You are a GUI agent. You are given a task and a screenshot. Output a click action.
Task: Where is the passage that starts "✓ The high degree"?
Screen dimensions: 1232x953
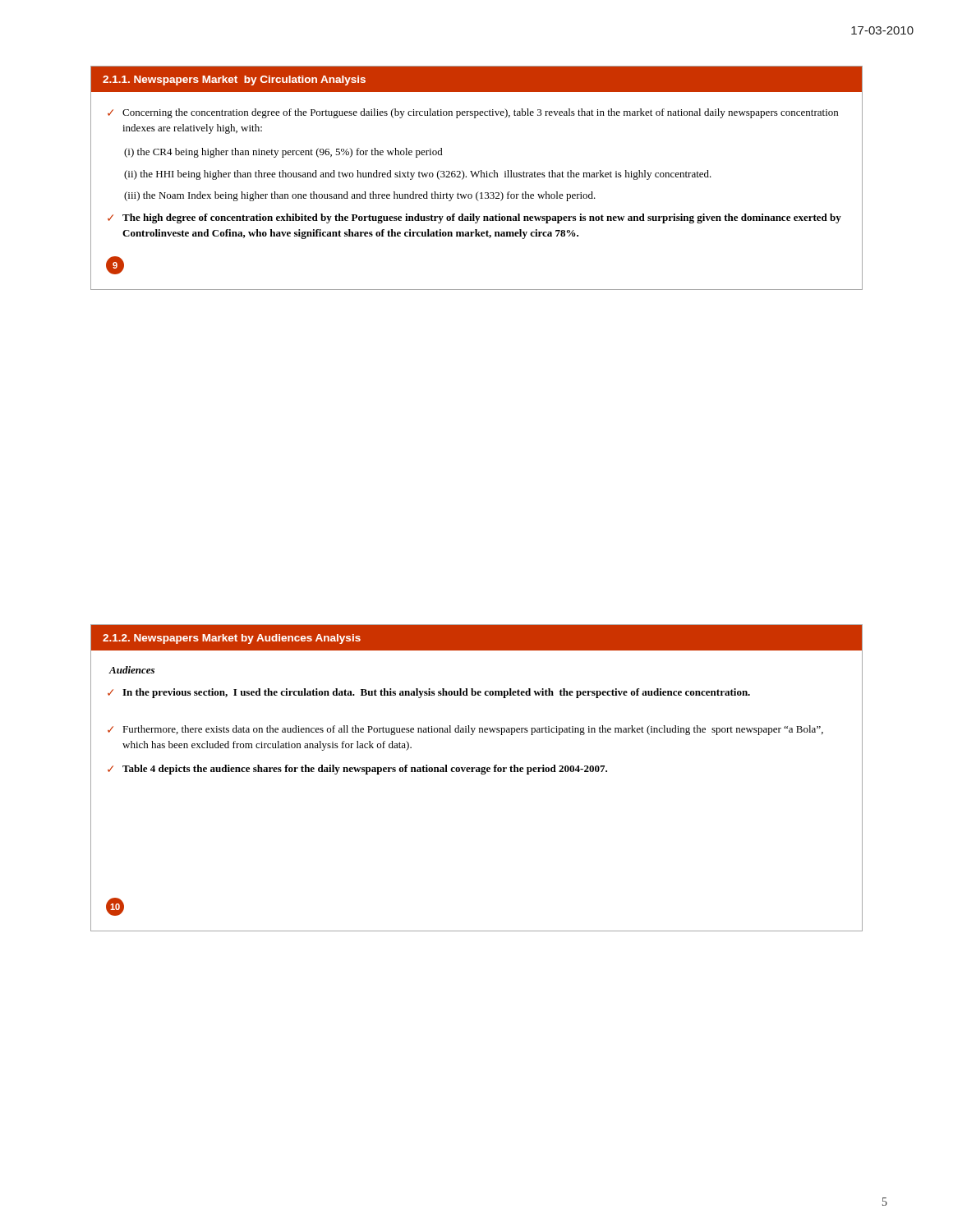(476, 226)
